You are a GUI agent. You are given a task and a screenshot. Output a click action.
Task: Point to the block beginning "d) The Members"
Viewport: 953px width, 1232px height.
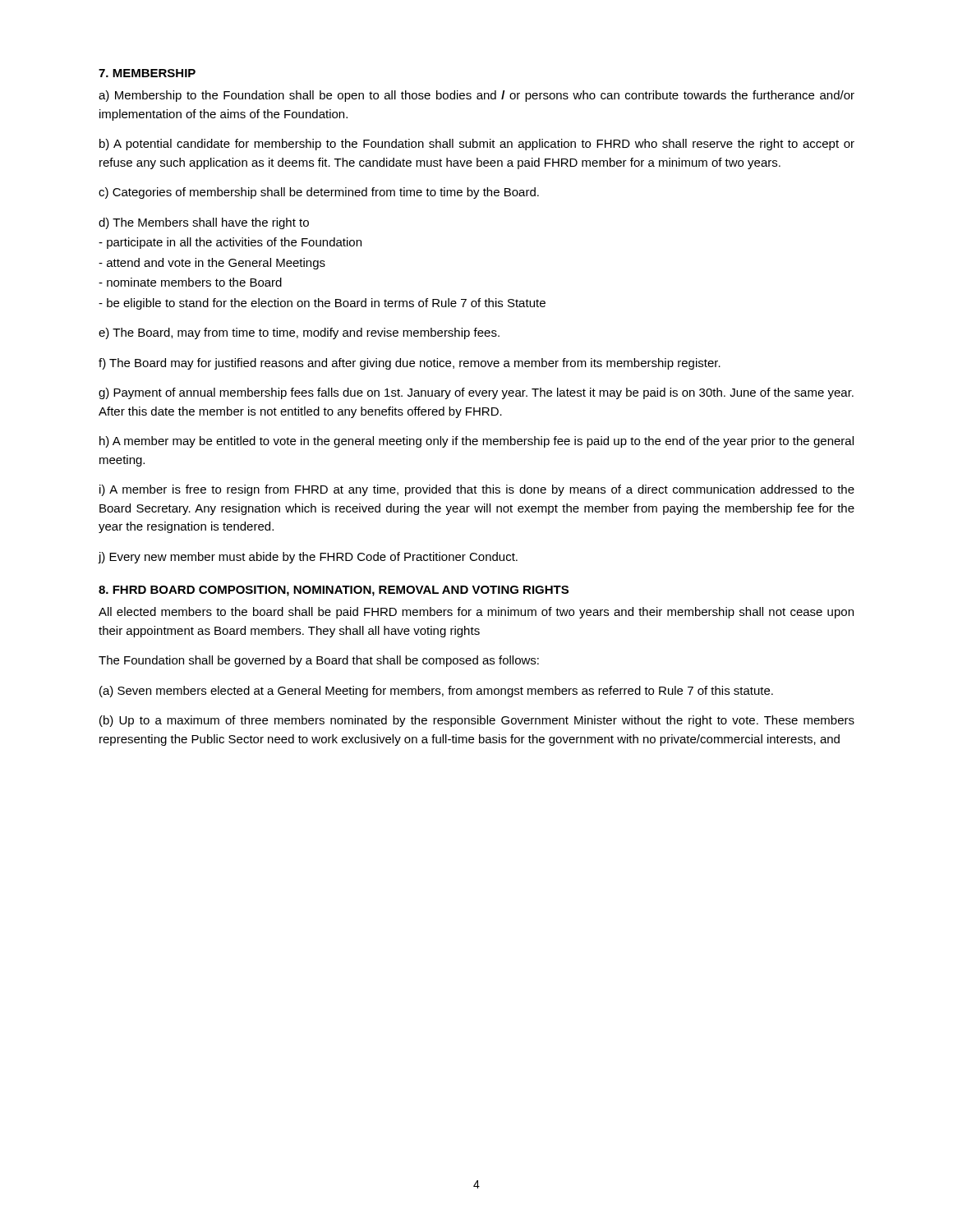coord(204,222)
